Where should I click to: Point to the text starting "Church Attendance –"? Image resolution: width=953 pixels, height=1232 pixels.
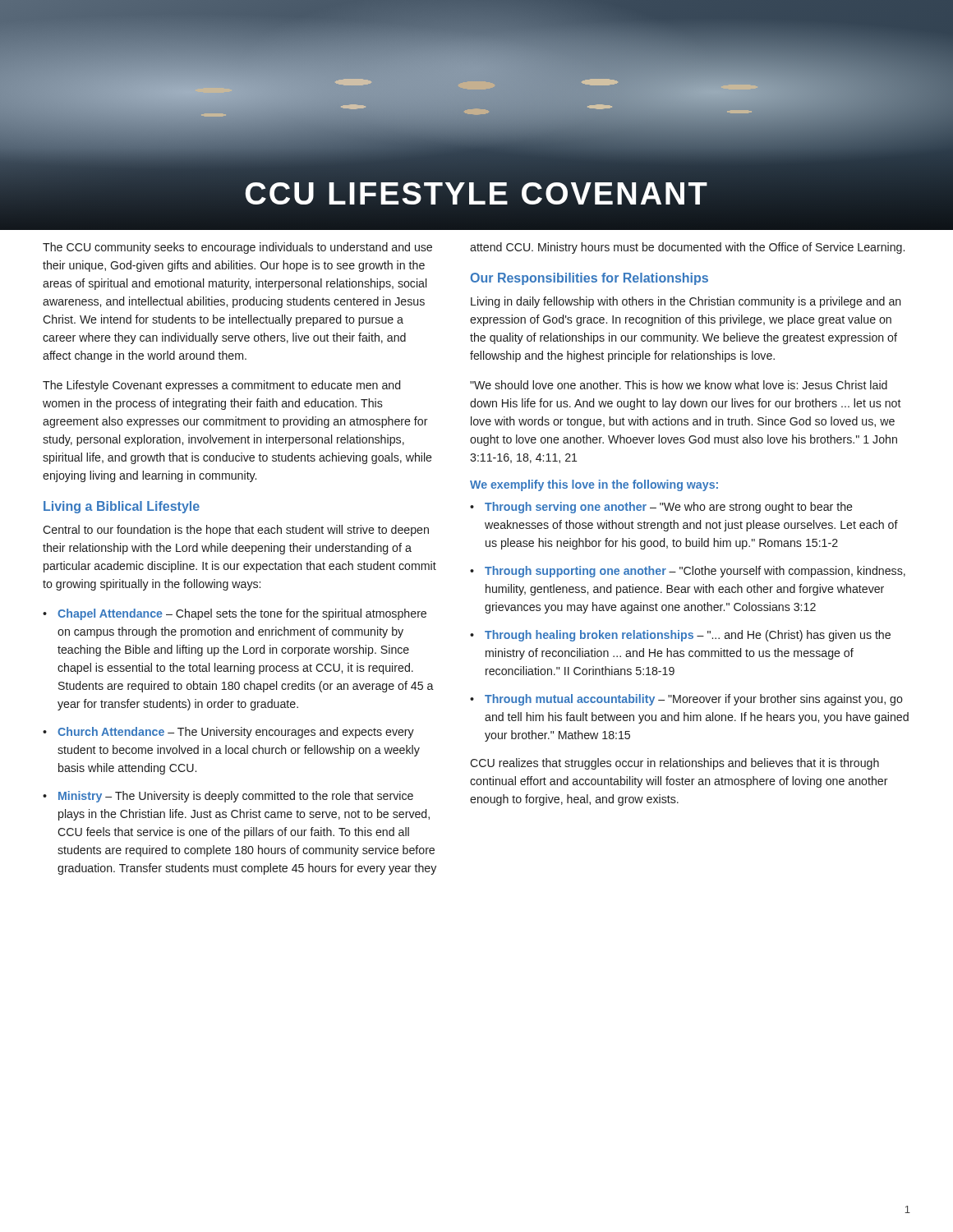(x=239, y=750)
